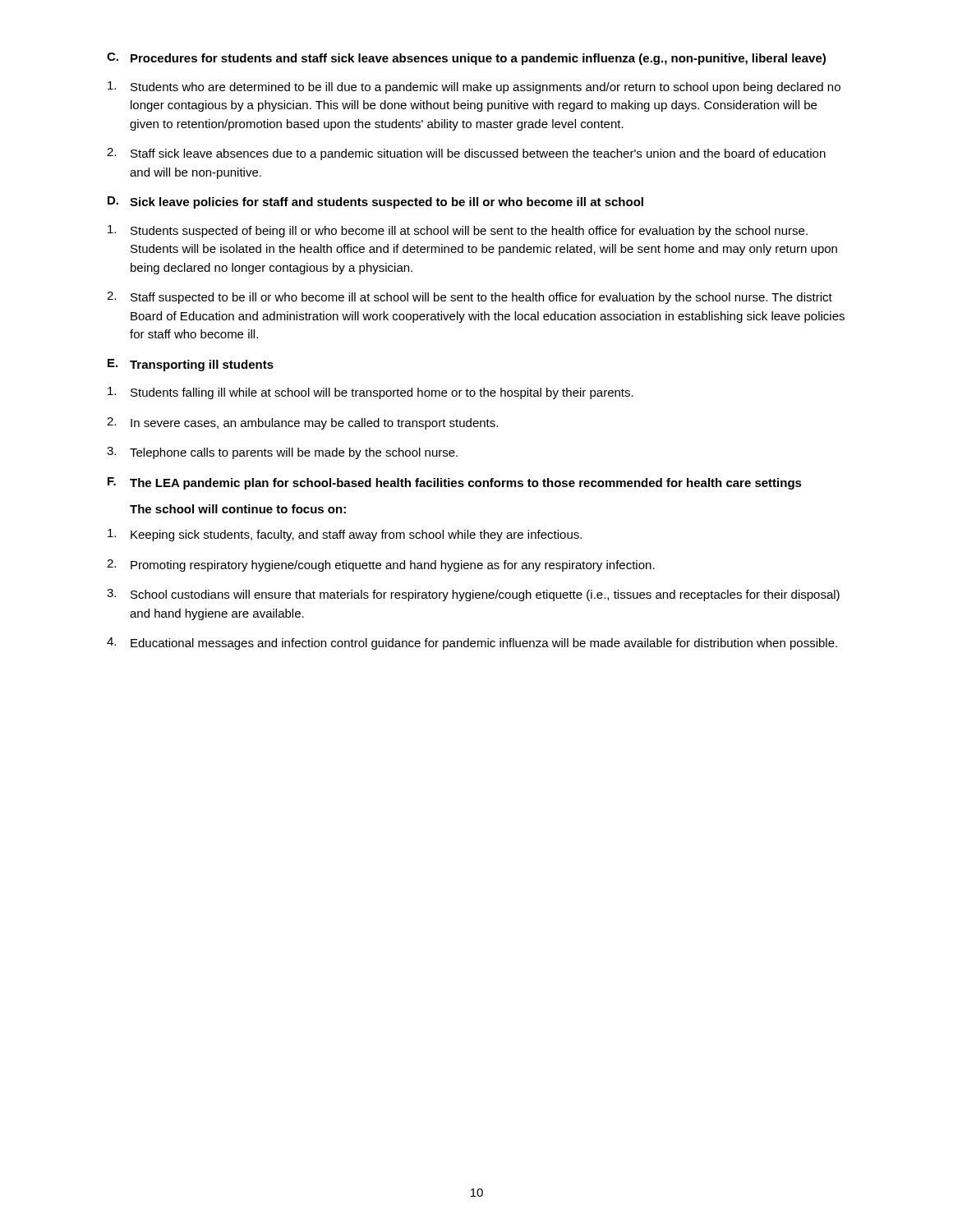Find the text block containing "The school will continue to focus"

click(x=238, y=509)
